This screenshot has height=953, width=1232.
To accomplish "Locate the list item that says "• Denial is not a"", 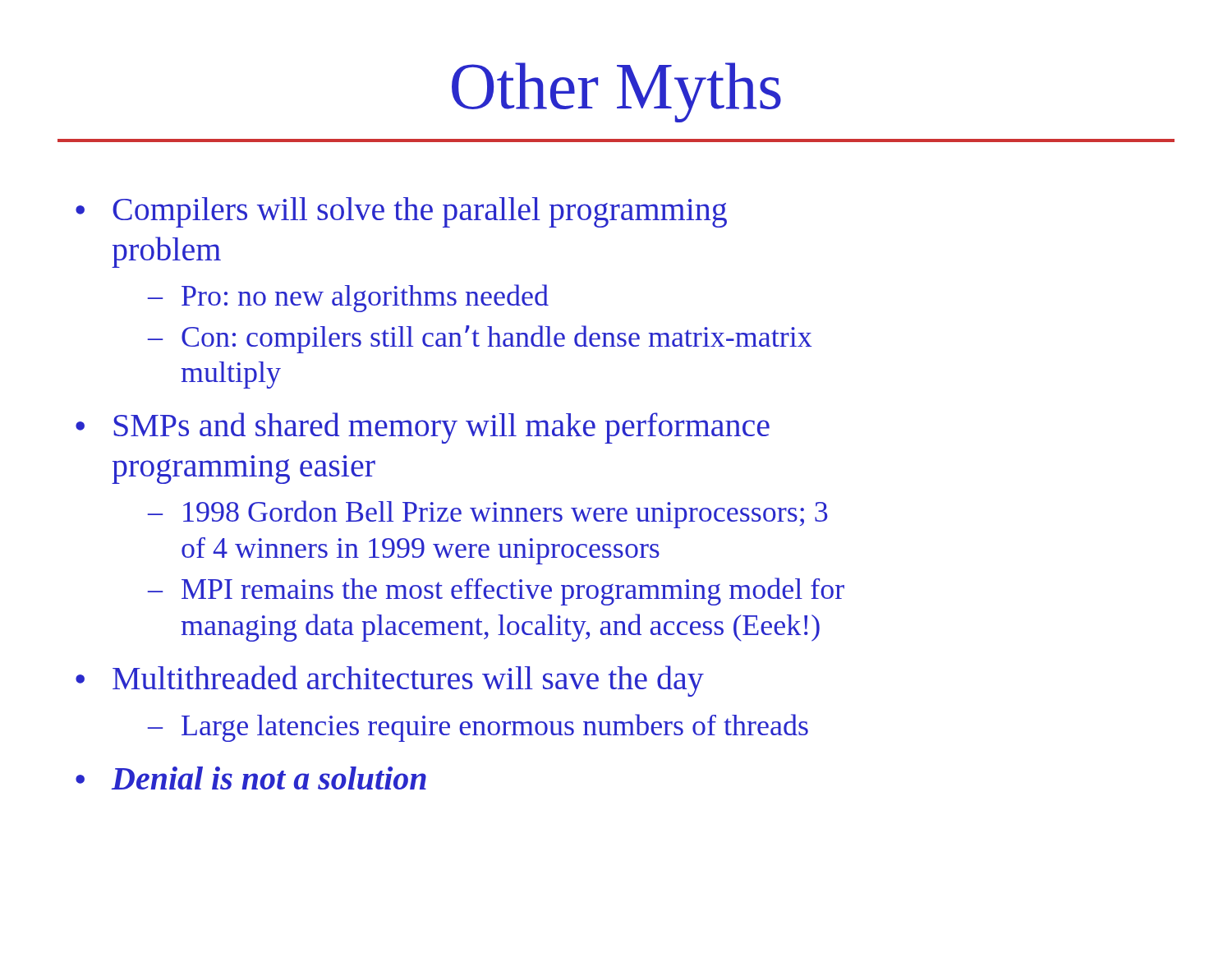I will [251, 780].
